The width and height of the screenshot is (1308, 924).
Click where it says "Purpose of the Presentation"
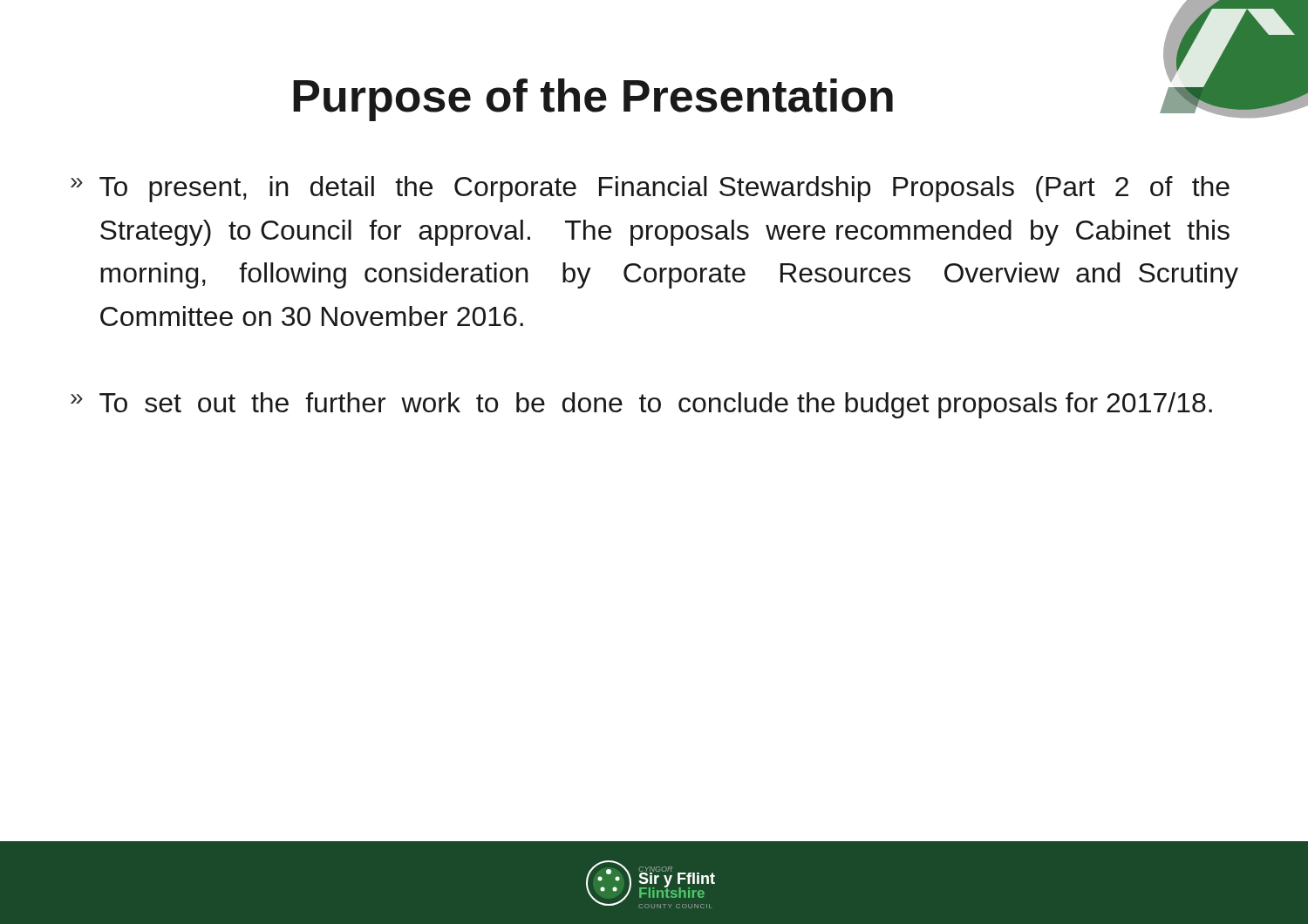593,96
